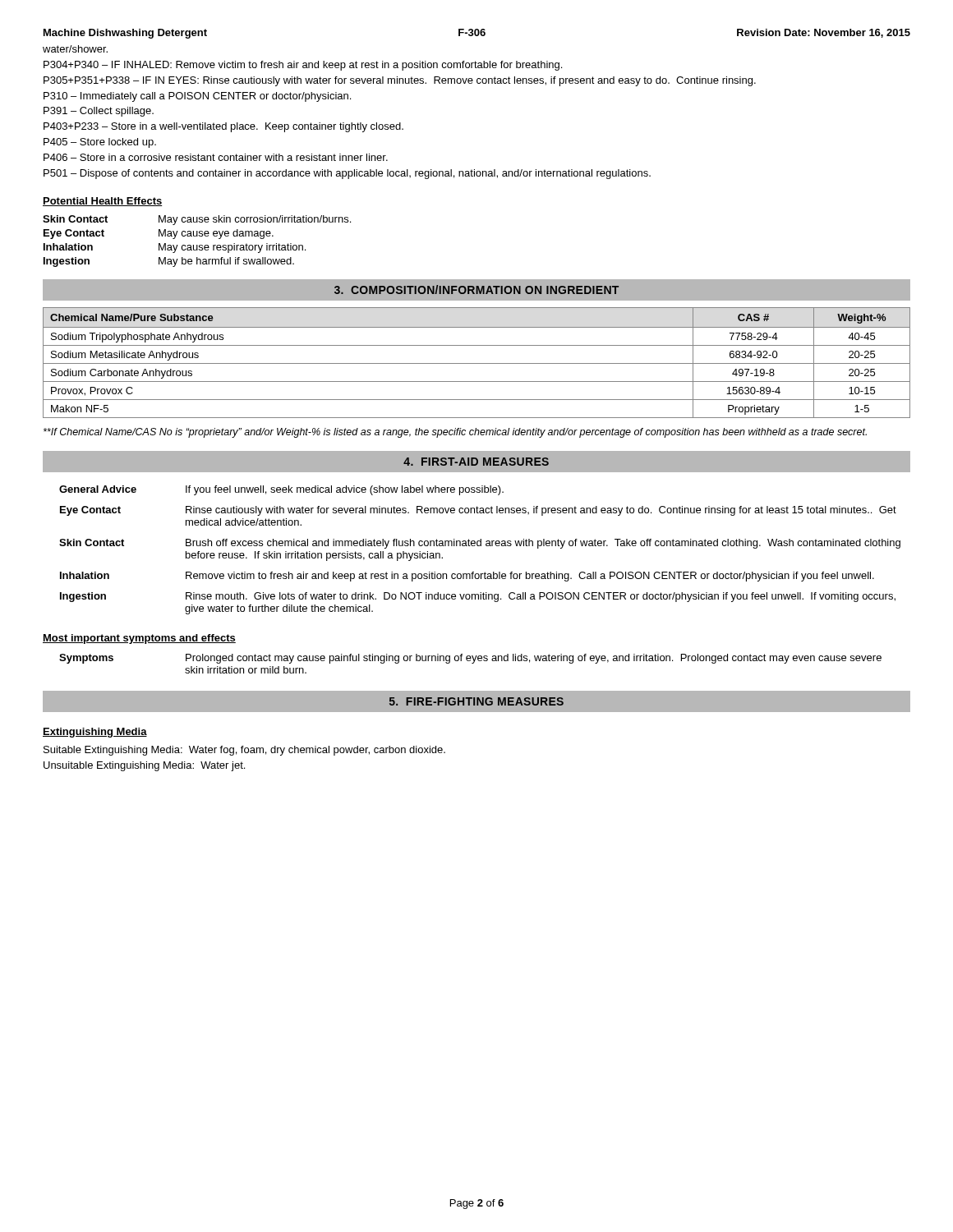The height and width of the screenshot is (1232, 953).
Task: Find the table that mentions "Prolonged contact may cause painful"
Action: [476, 663]
